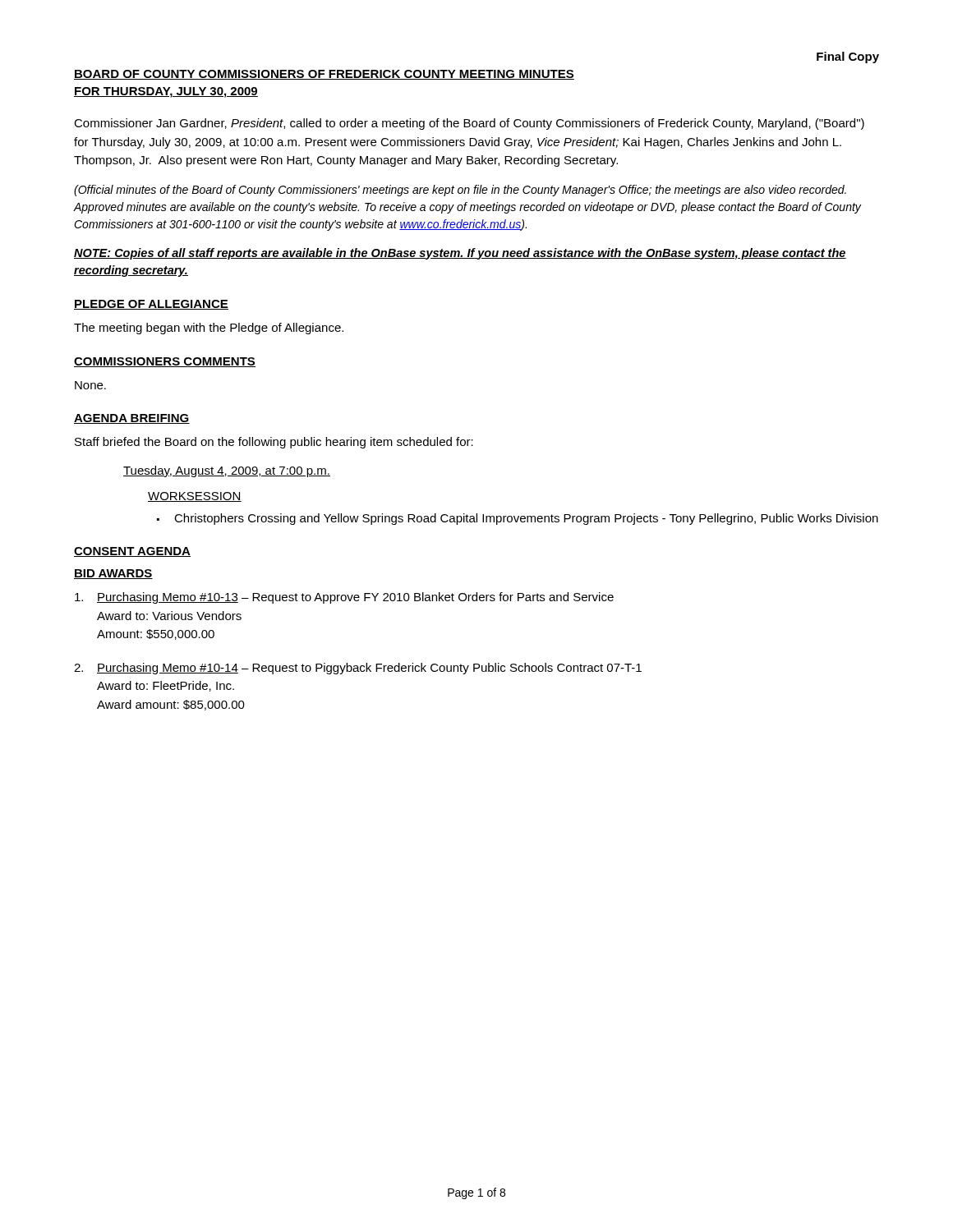Viewport: 953px width, 1232px height.
Task: Click on the section header that reads "CONSENT AGENDA"
Action: (x=132, y=551)
